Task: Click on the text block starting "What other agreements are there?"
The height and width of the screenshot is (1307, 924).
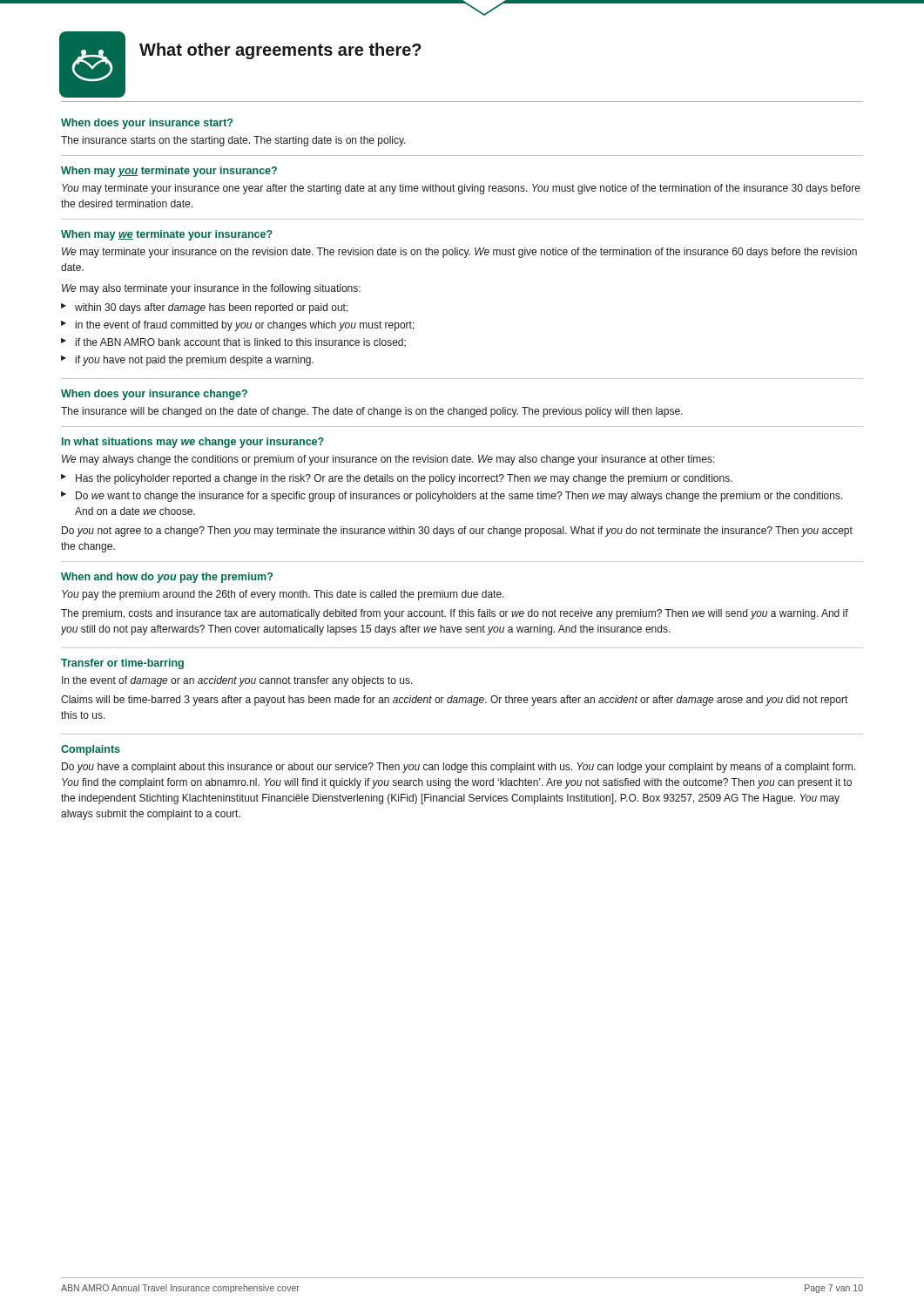Action: click(280, 51)
